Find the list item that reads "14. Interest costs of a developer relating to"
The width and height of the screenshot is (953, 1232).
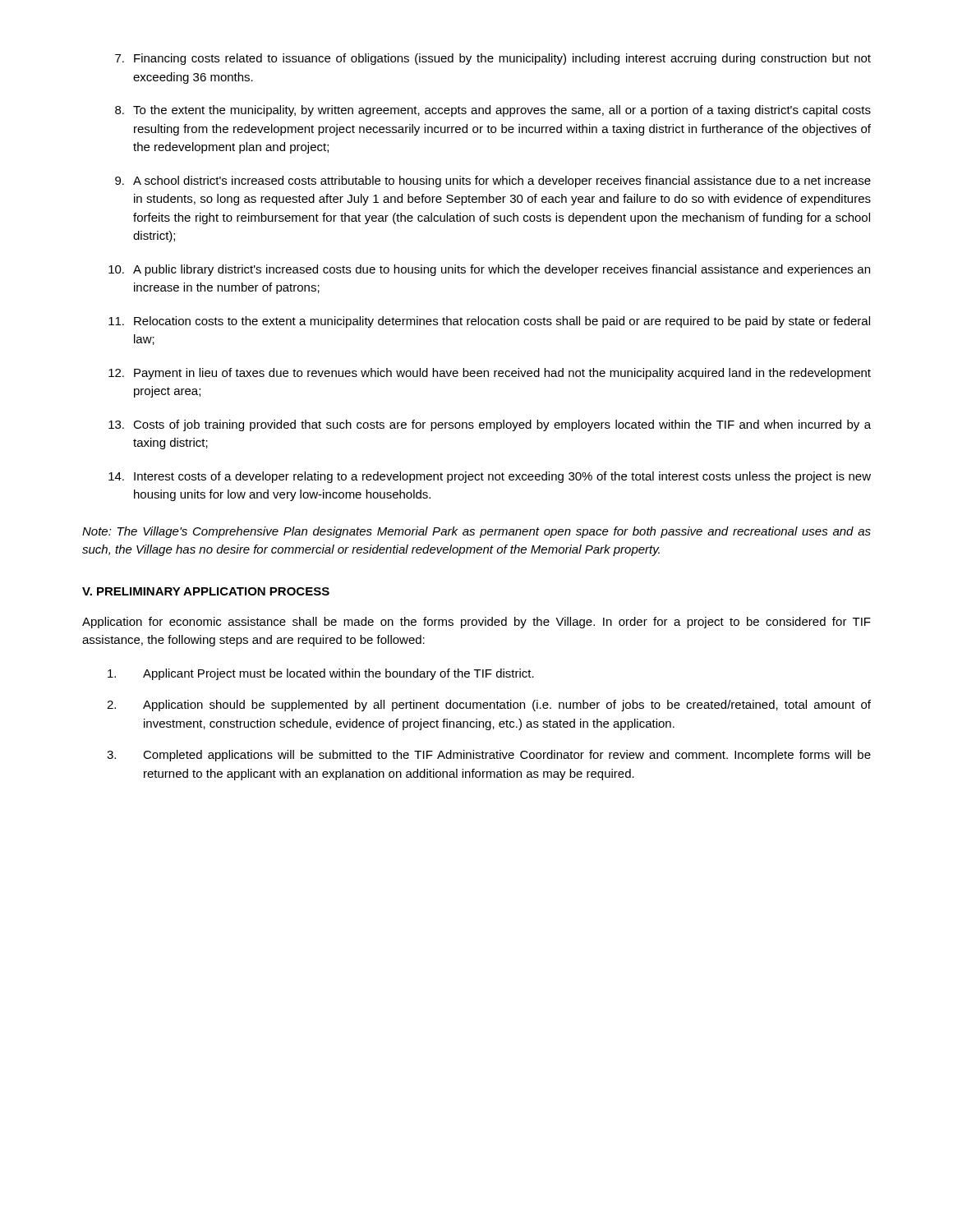pos(476,485)
